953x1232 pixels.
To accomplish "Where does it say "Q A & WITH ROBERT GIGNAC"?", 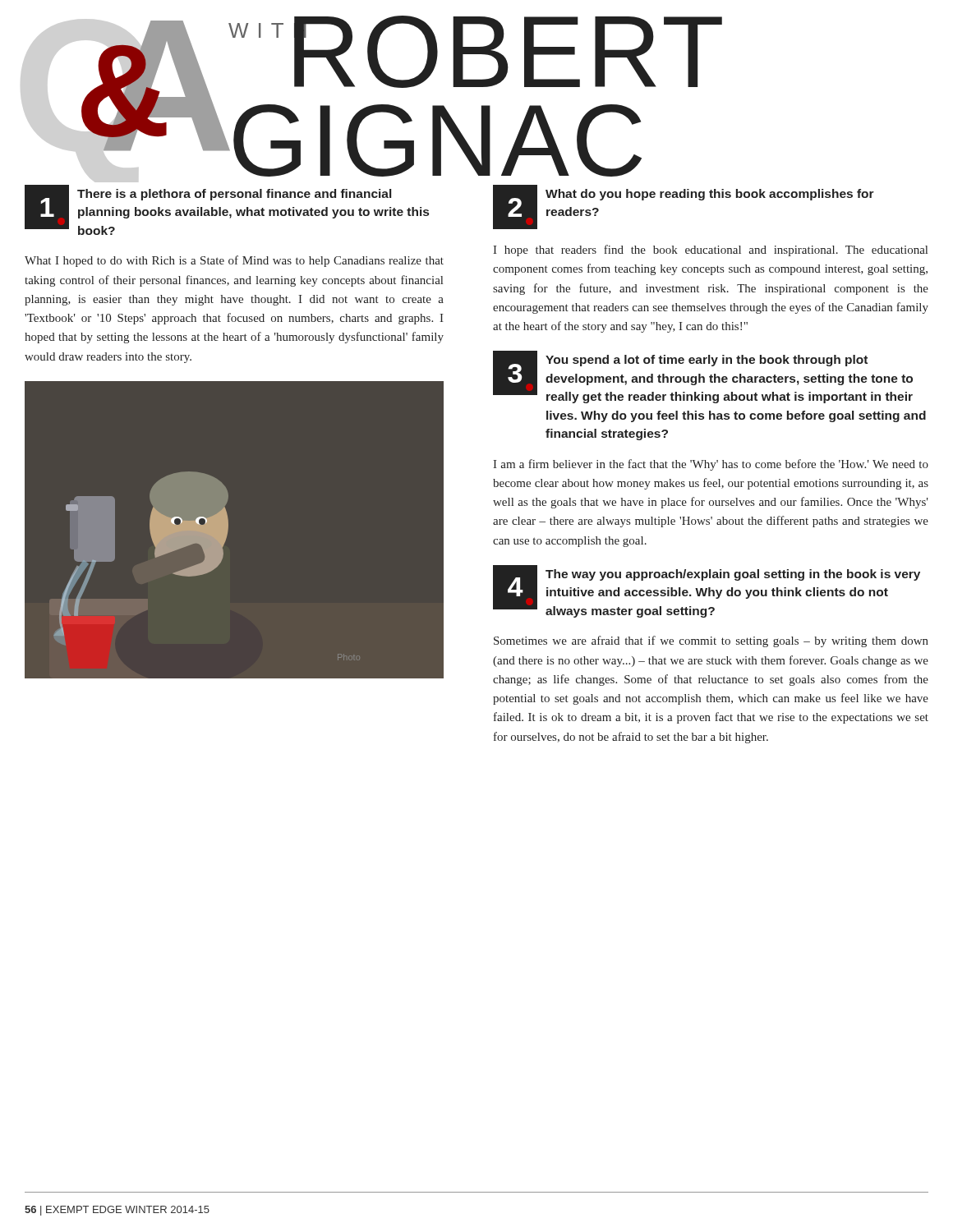I will pos(370,91).
